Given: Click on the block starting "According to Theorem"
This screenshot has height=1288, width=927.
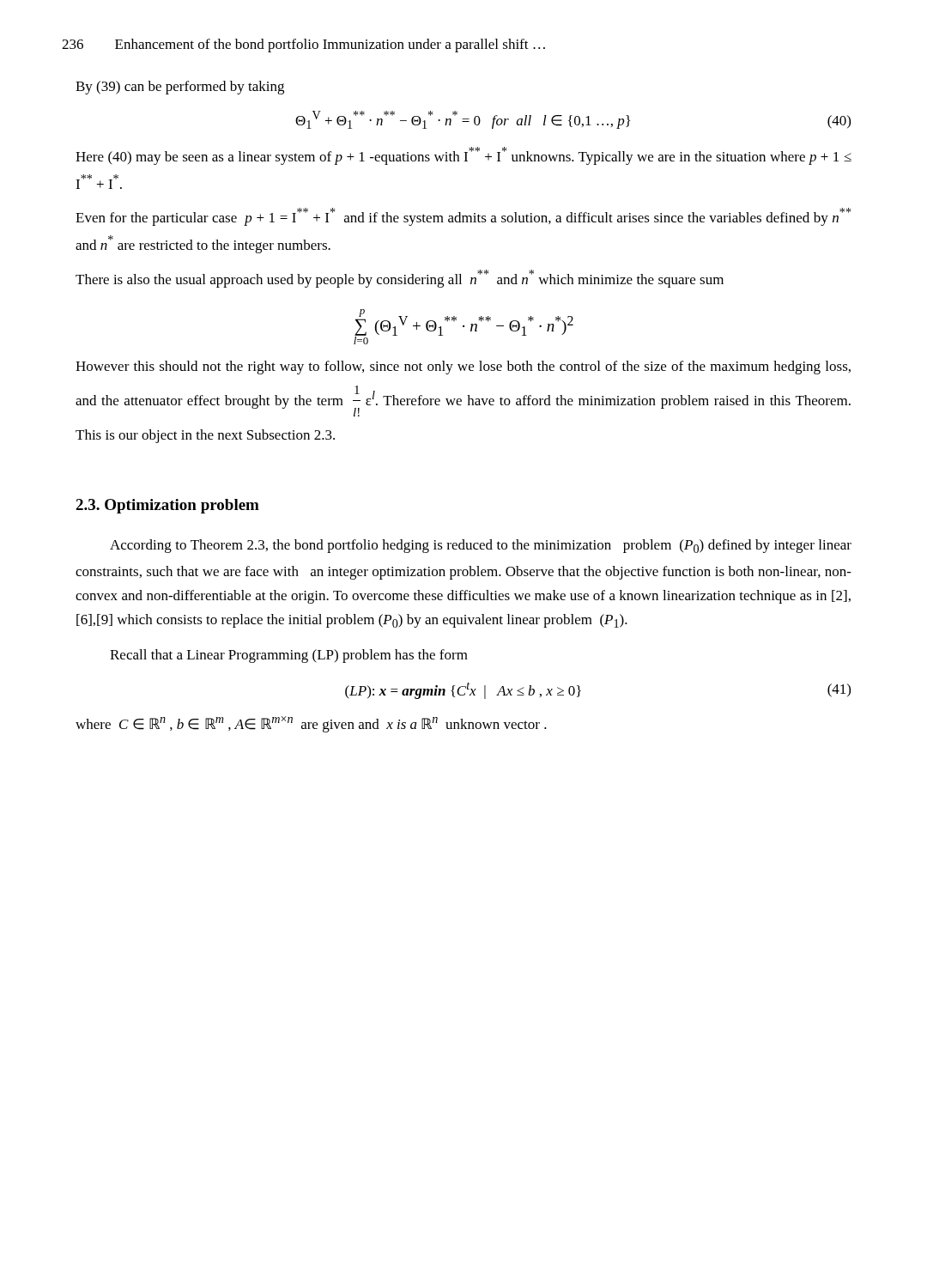Looking at the screenshot, I should [x=464, y=584].
